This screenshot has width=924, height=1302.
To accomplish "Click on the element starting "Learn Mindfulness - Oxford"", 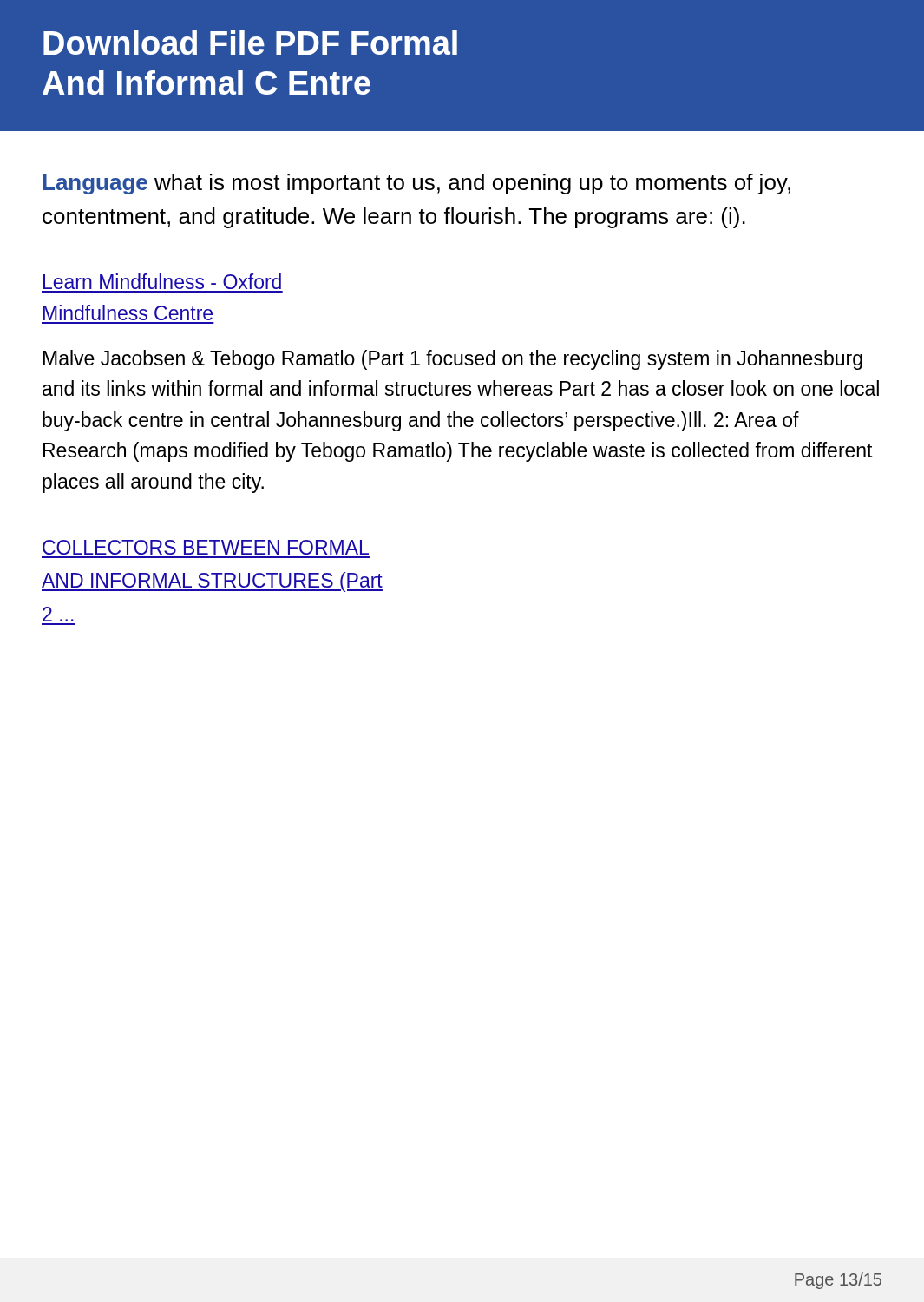I will point(162,282).
